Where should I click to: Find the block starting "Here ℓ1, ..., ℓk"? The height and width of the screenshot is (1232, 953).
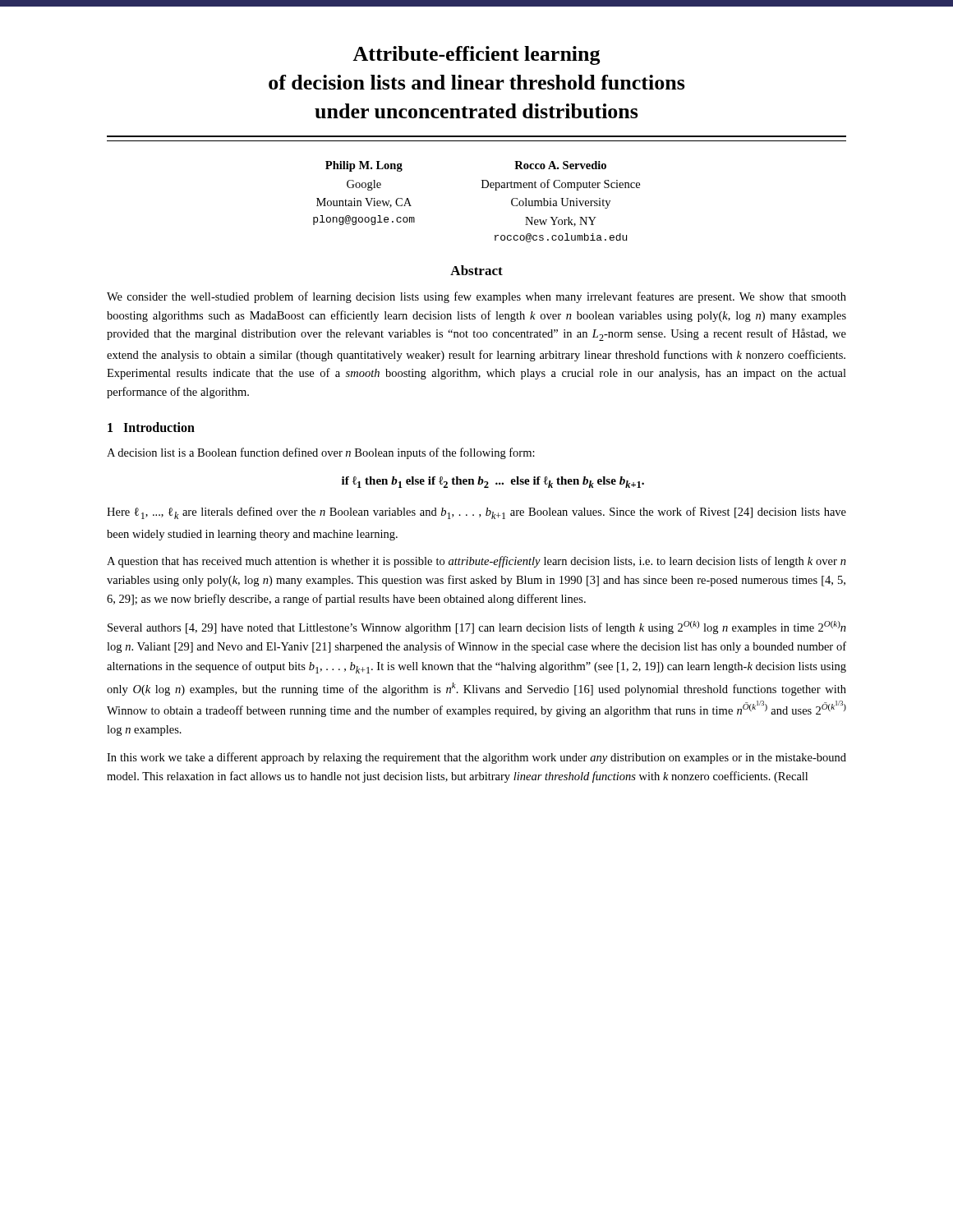(x=476, y=523)
